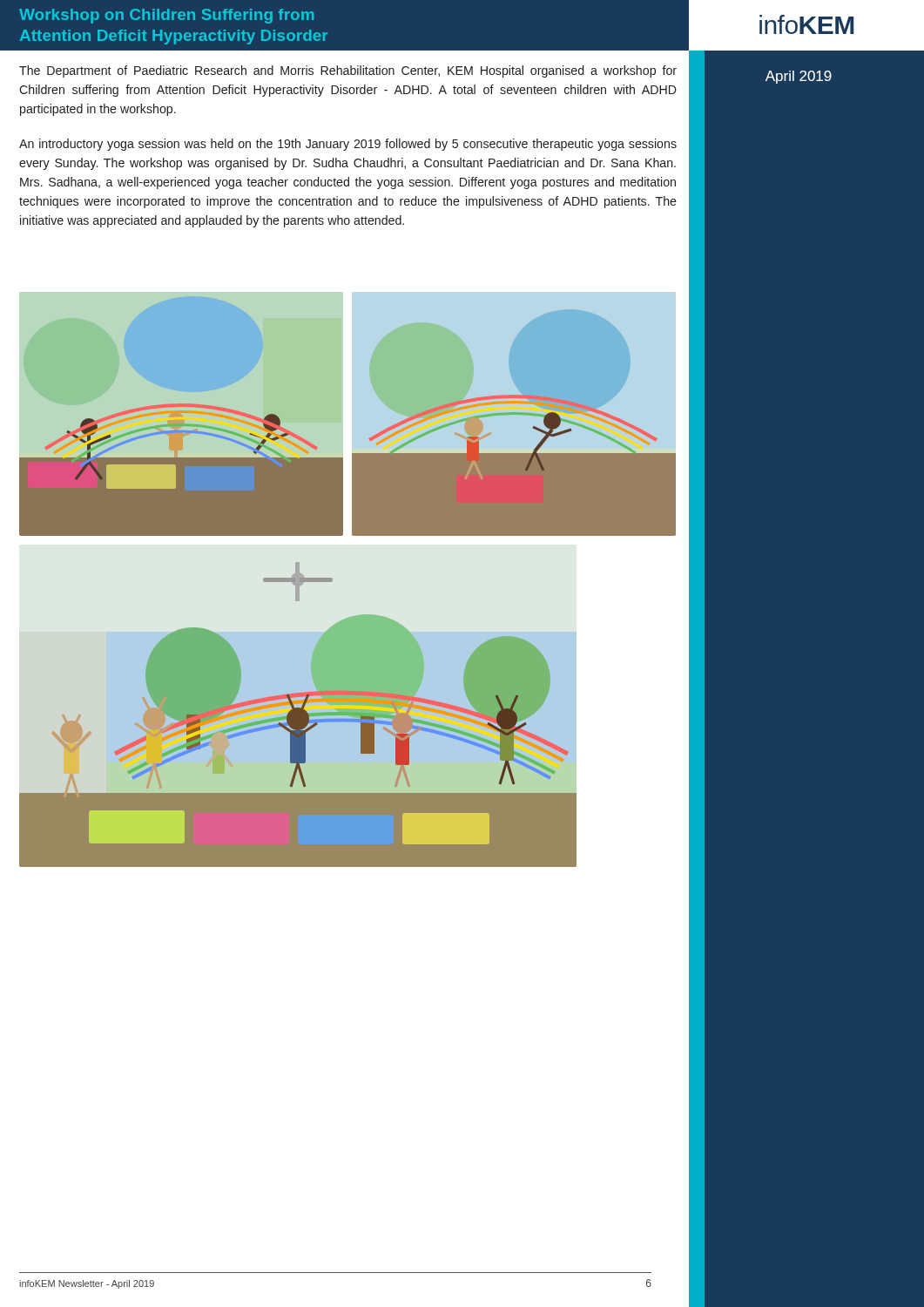Select the element starting "Workshop on Children Suffering fromAttention"
Screen dimensions: 1307x924
coord(174,25)
